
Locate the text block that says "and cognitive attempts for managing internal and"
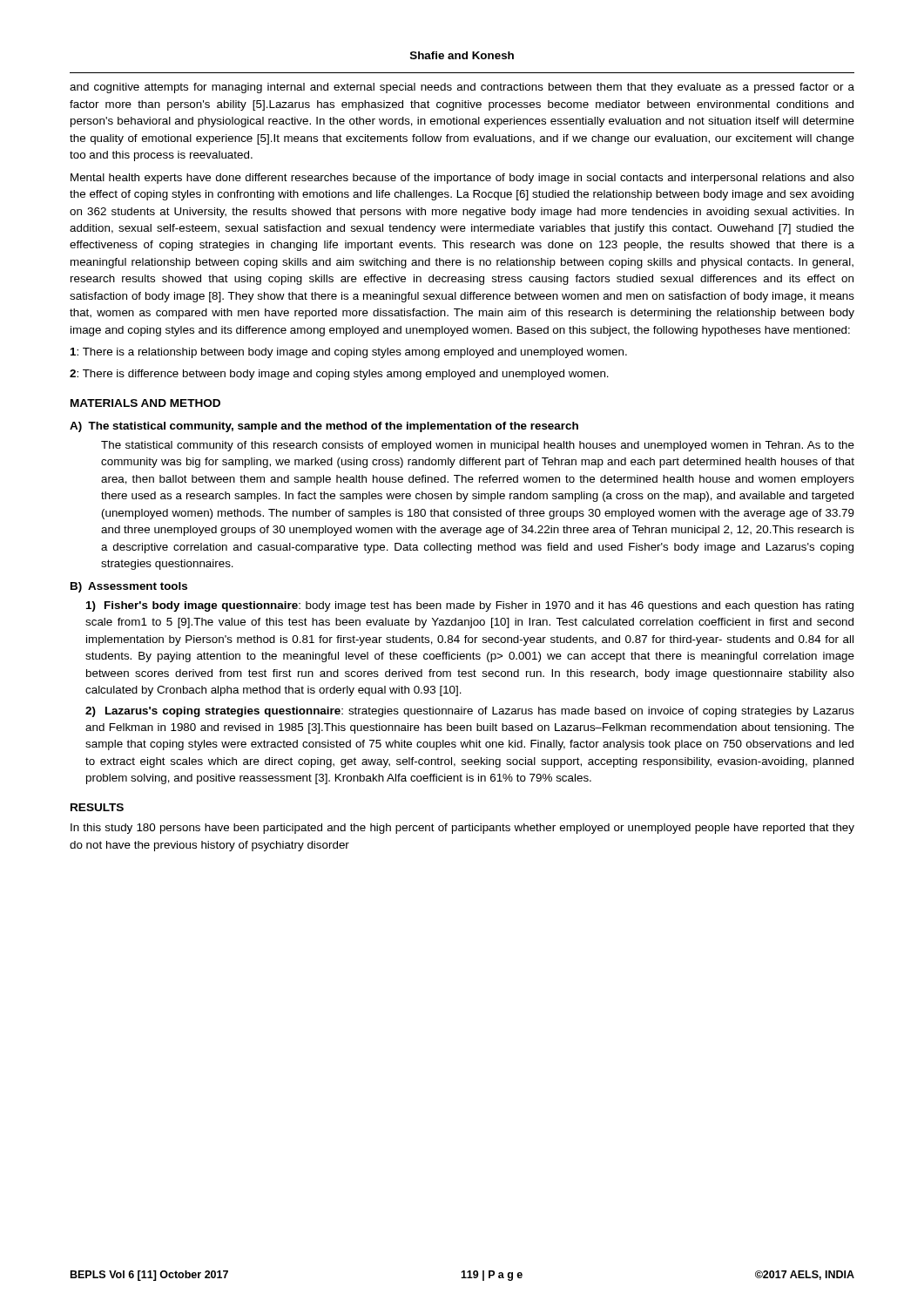[x=462, y=121]
